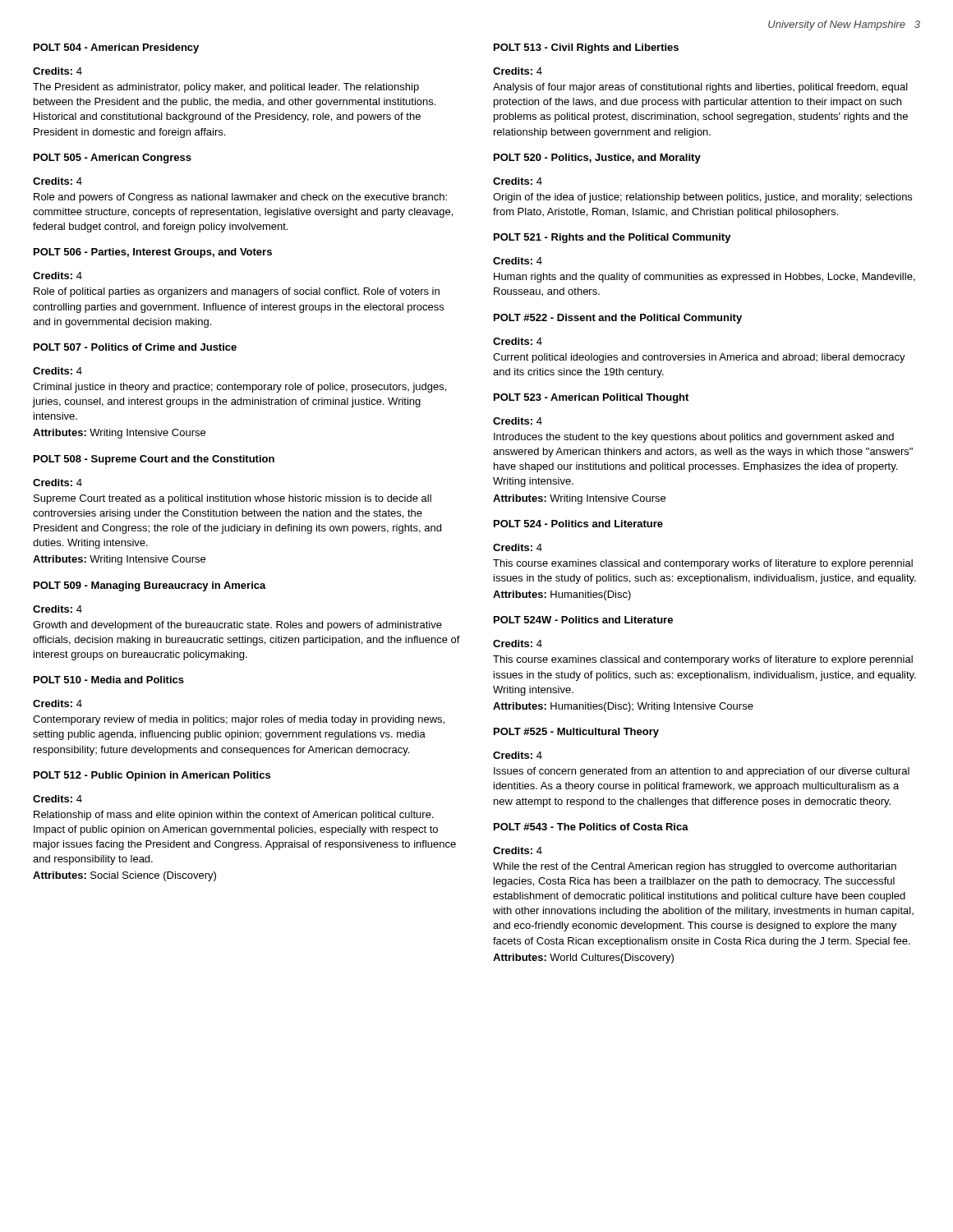Click on the text block containing "Credits: 4 Growth and development of the bureaucratic"
Viewport: 953px width, 1232px height.
(x=246, y=632)
